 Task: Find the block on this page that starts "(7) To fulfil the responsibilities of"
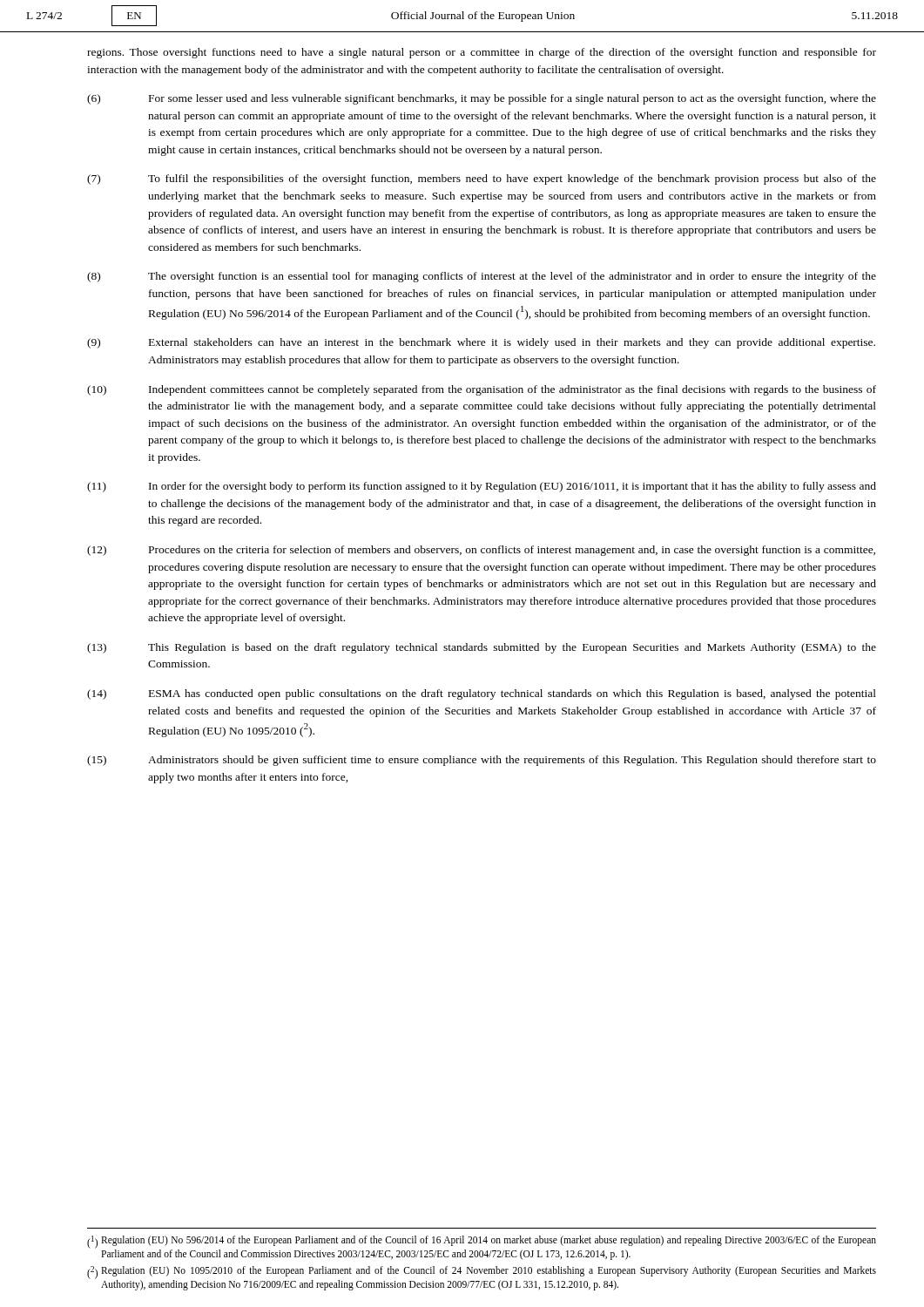pyautogui.click(x=482, y=213)
